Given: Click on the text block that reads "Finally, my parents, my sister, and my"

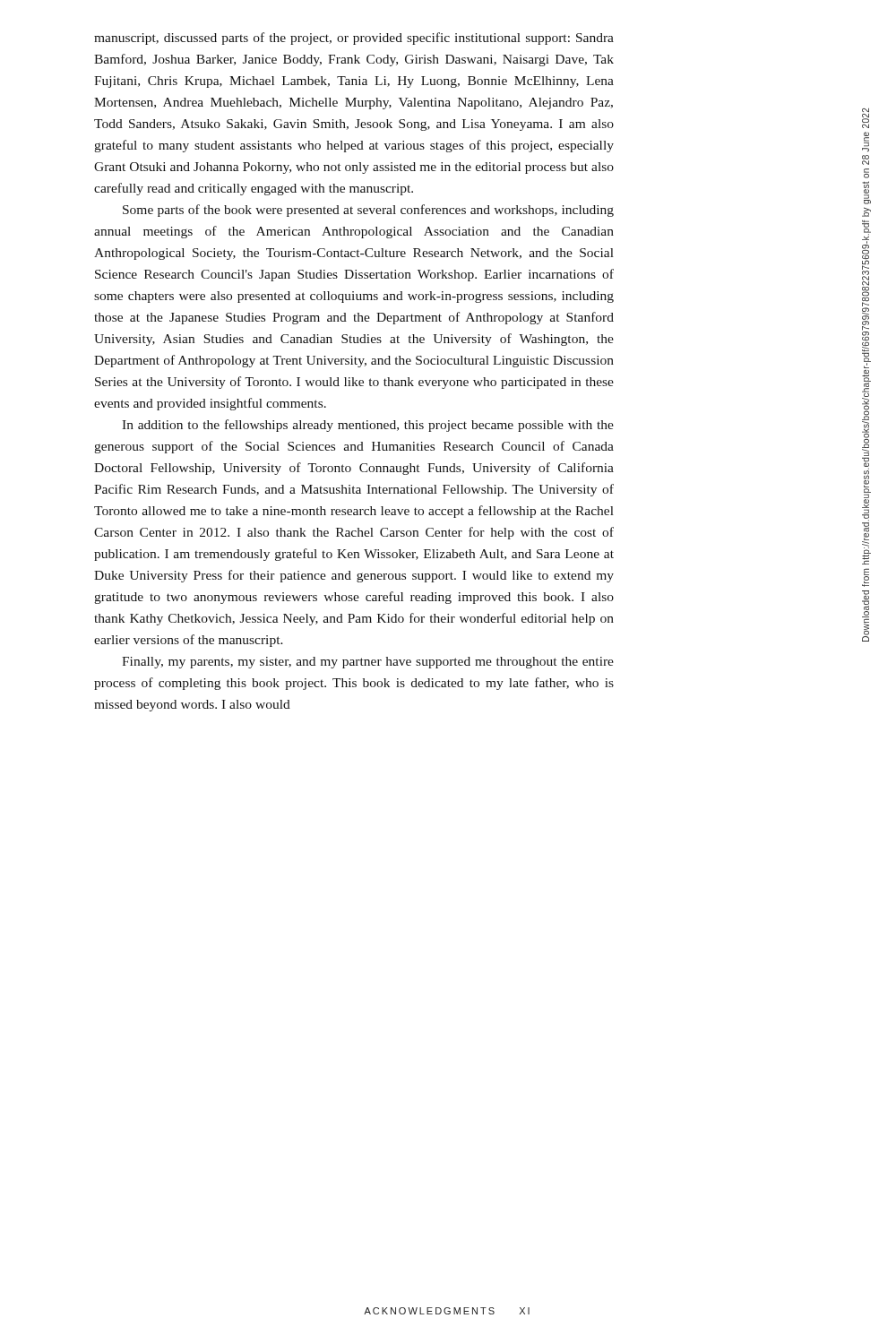Looking at the screenshot, I should coord(354,683).
